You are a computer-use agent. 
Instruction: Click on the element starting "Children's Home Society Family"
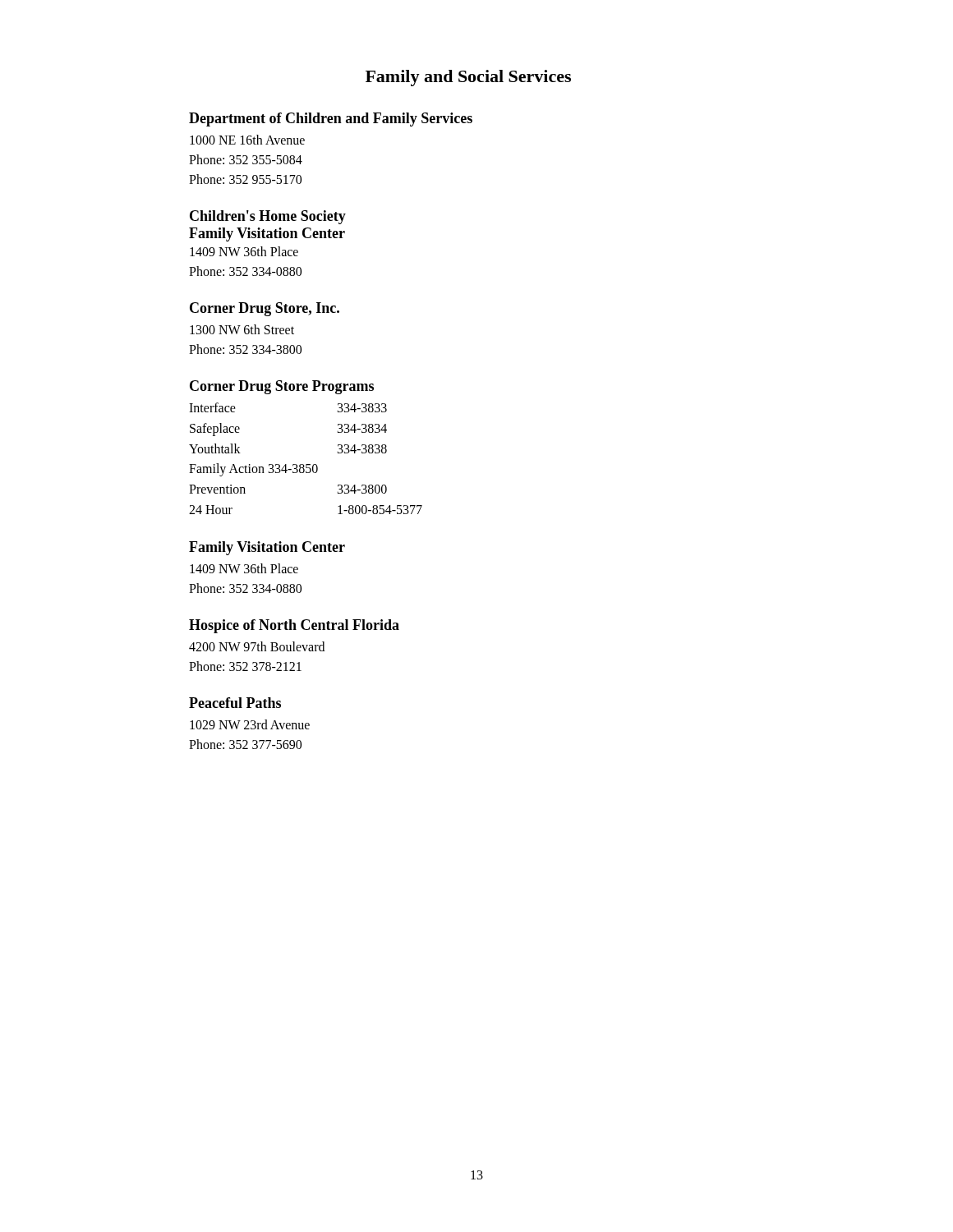268,217
